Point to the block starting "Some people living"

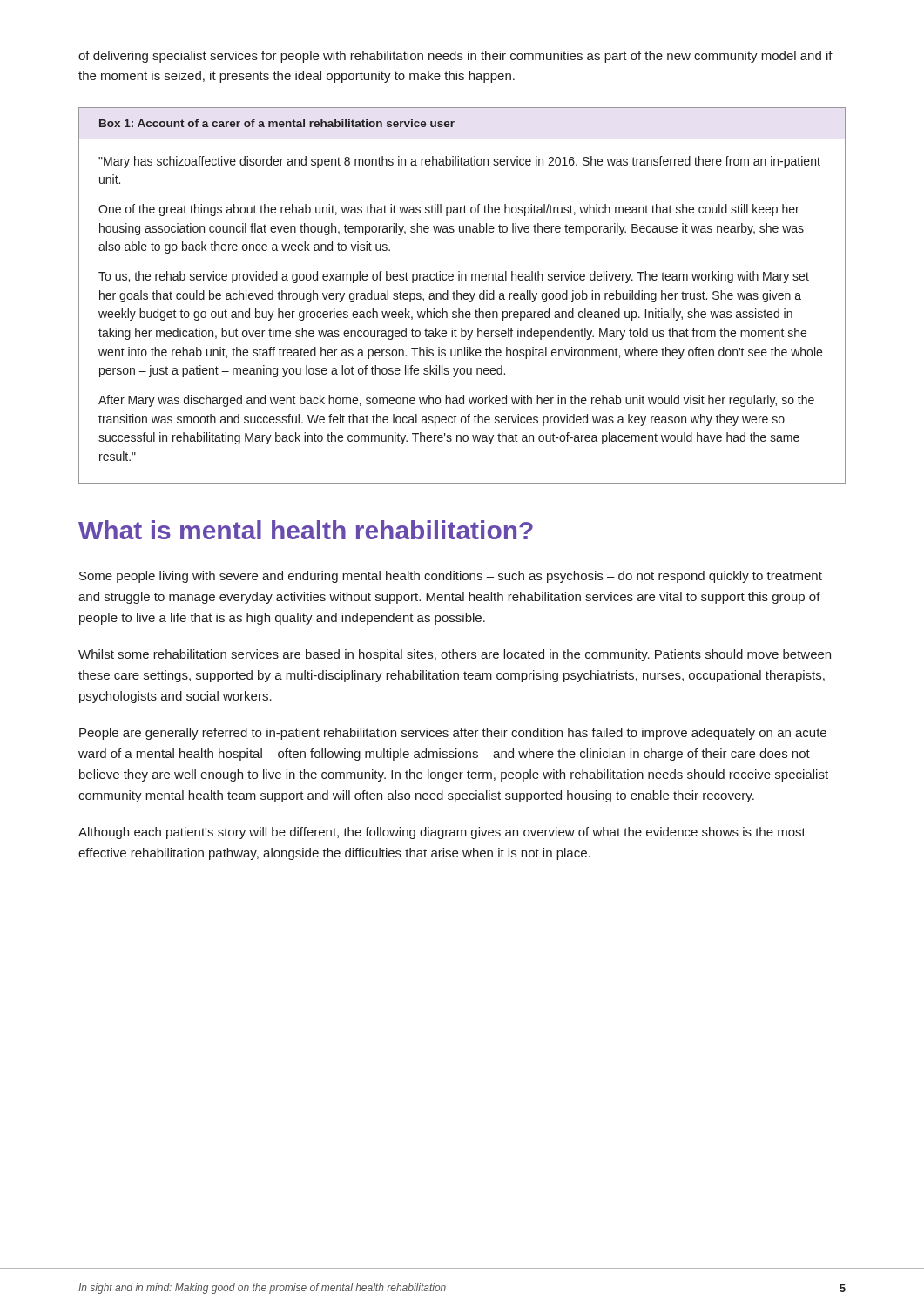[450, 596]
